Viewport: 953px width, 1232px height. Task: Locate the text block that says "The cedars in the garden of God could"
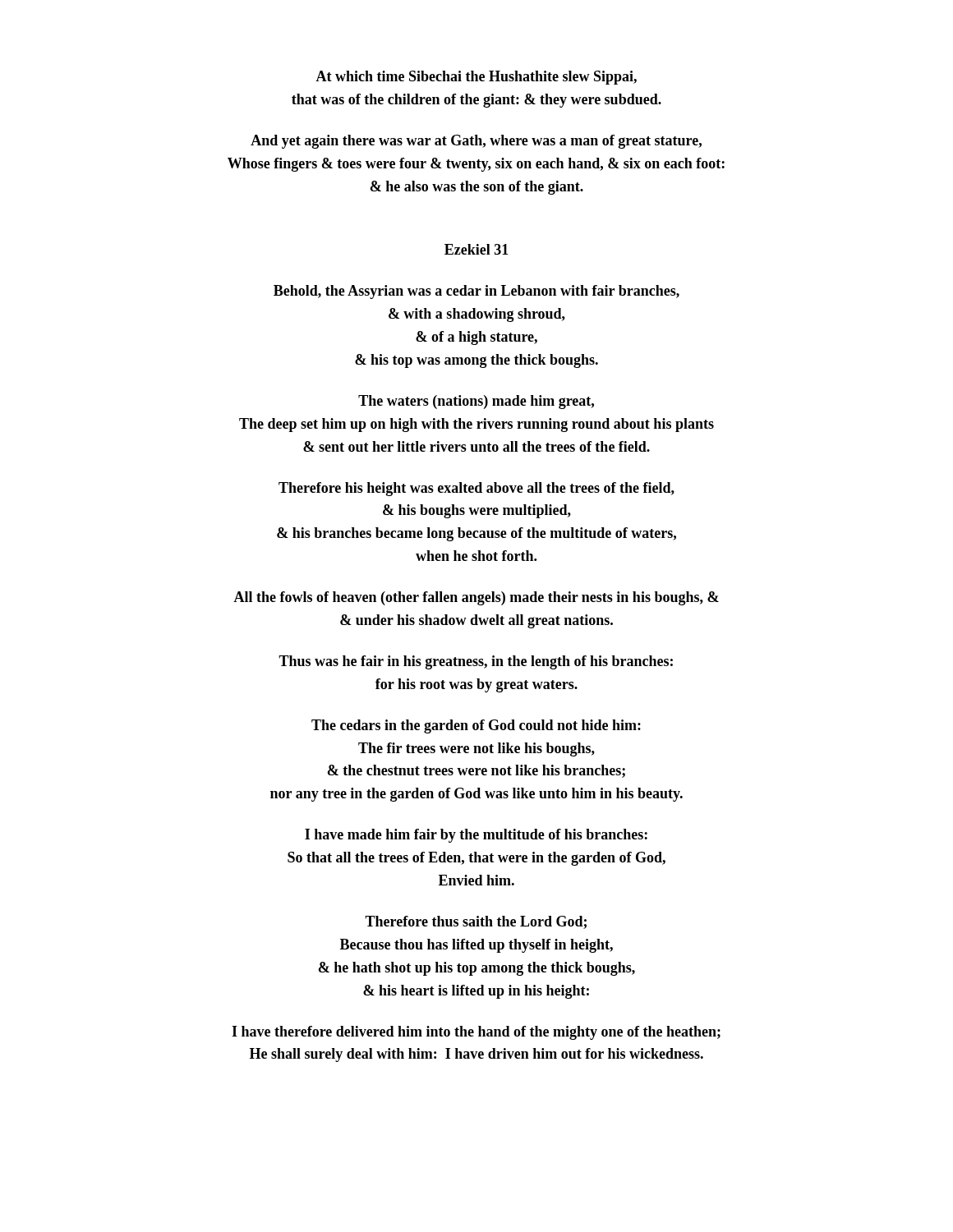pyautogui.click(x=476, y=759)
